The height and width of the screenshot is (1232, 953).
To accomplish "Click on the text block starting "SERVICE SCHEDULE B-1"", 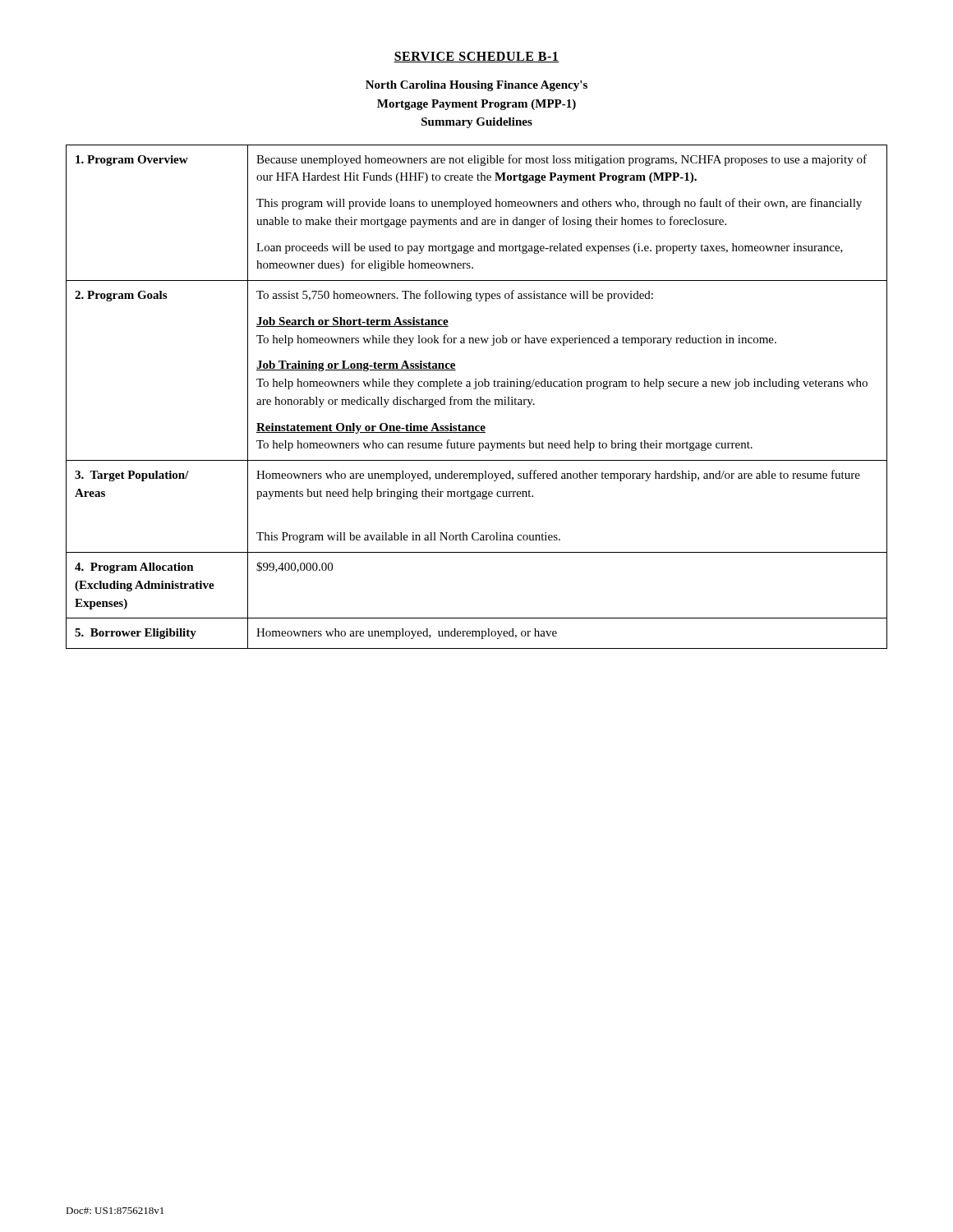I will 476,56.
